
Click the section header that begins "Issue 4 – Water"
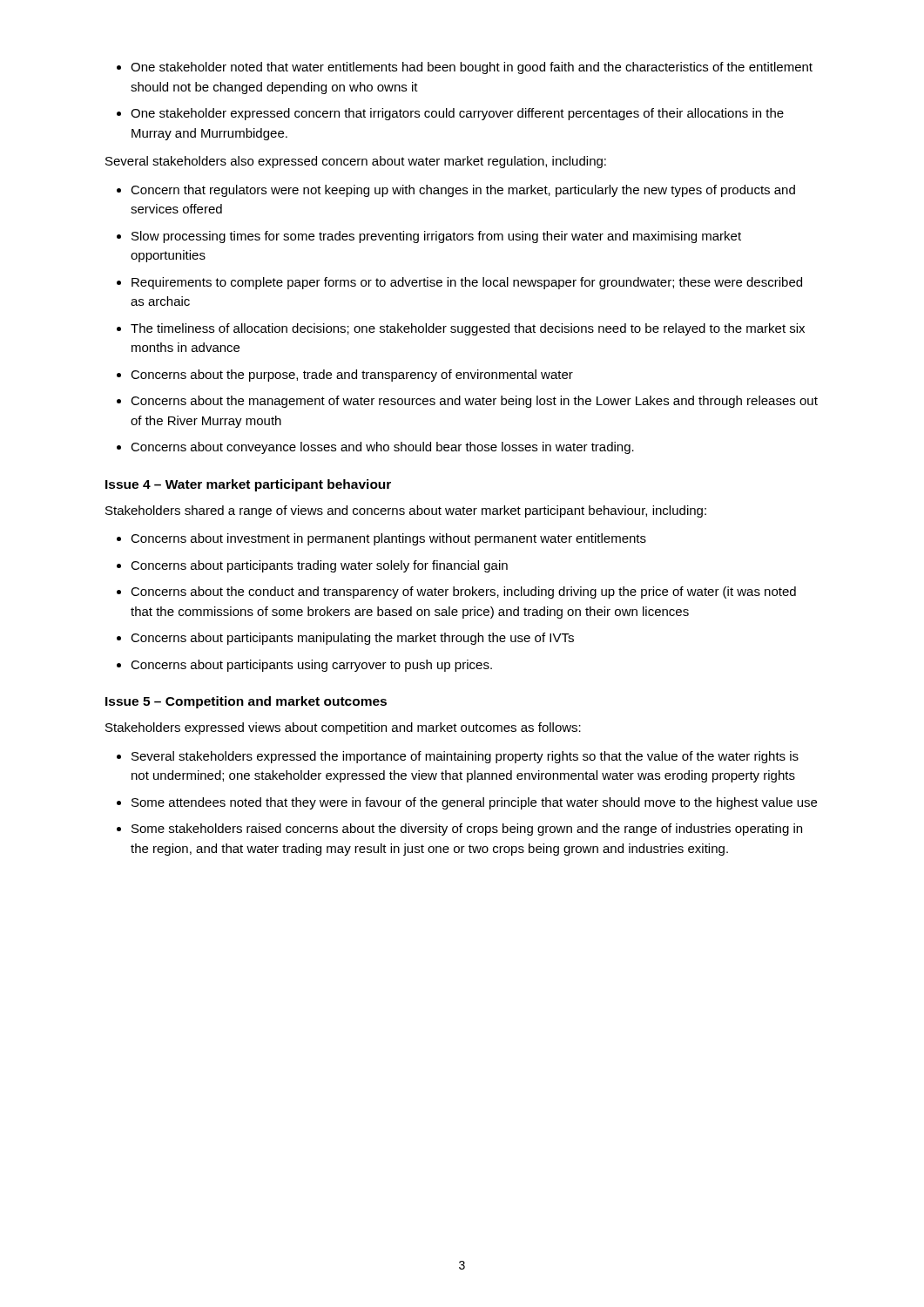coord(248,484)
